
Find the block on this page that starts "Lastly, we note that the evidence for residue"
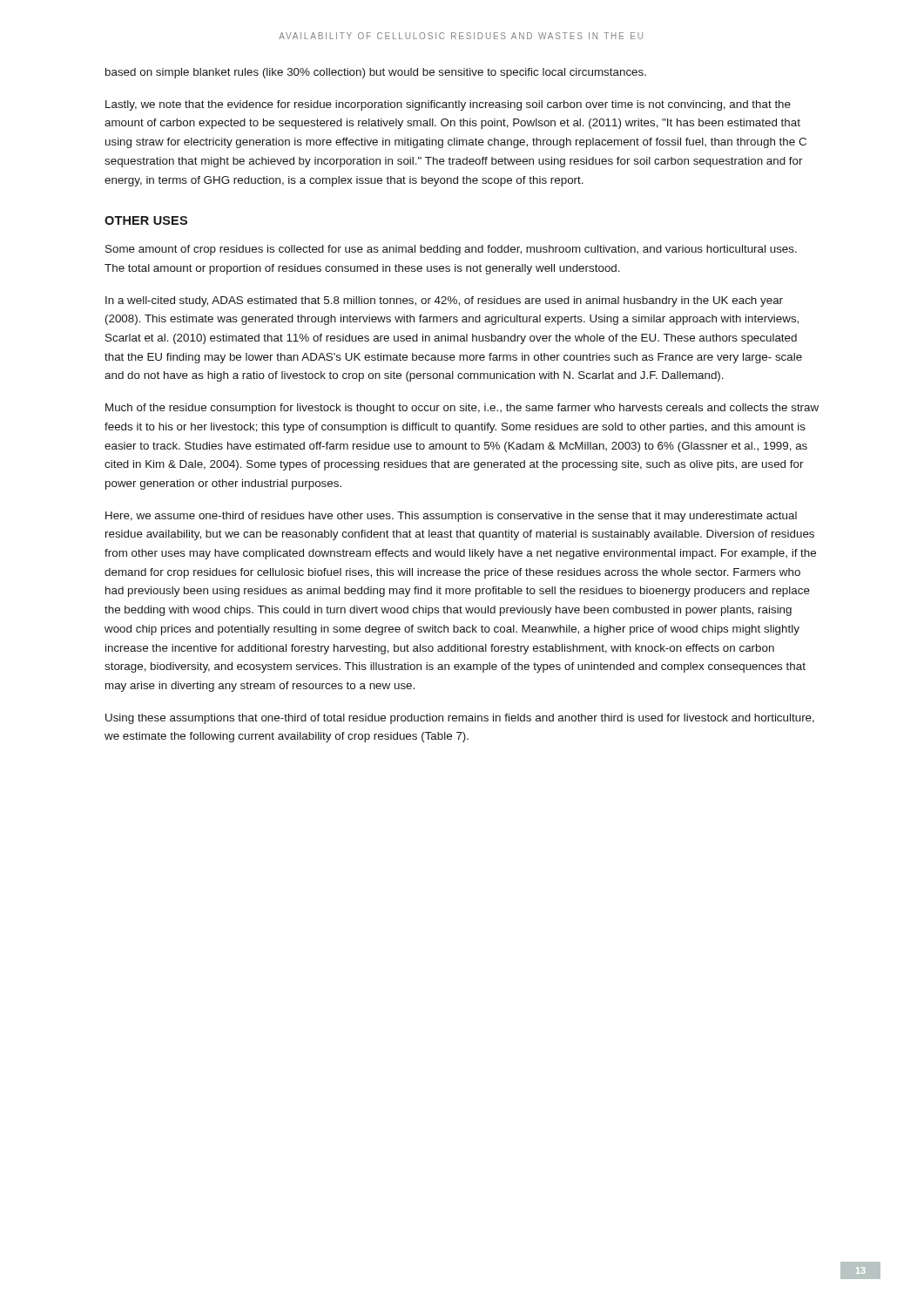(456, 142)
